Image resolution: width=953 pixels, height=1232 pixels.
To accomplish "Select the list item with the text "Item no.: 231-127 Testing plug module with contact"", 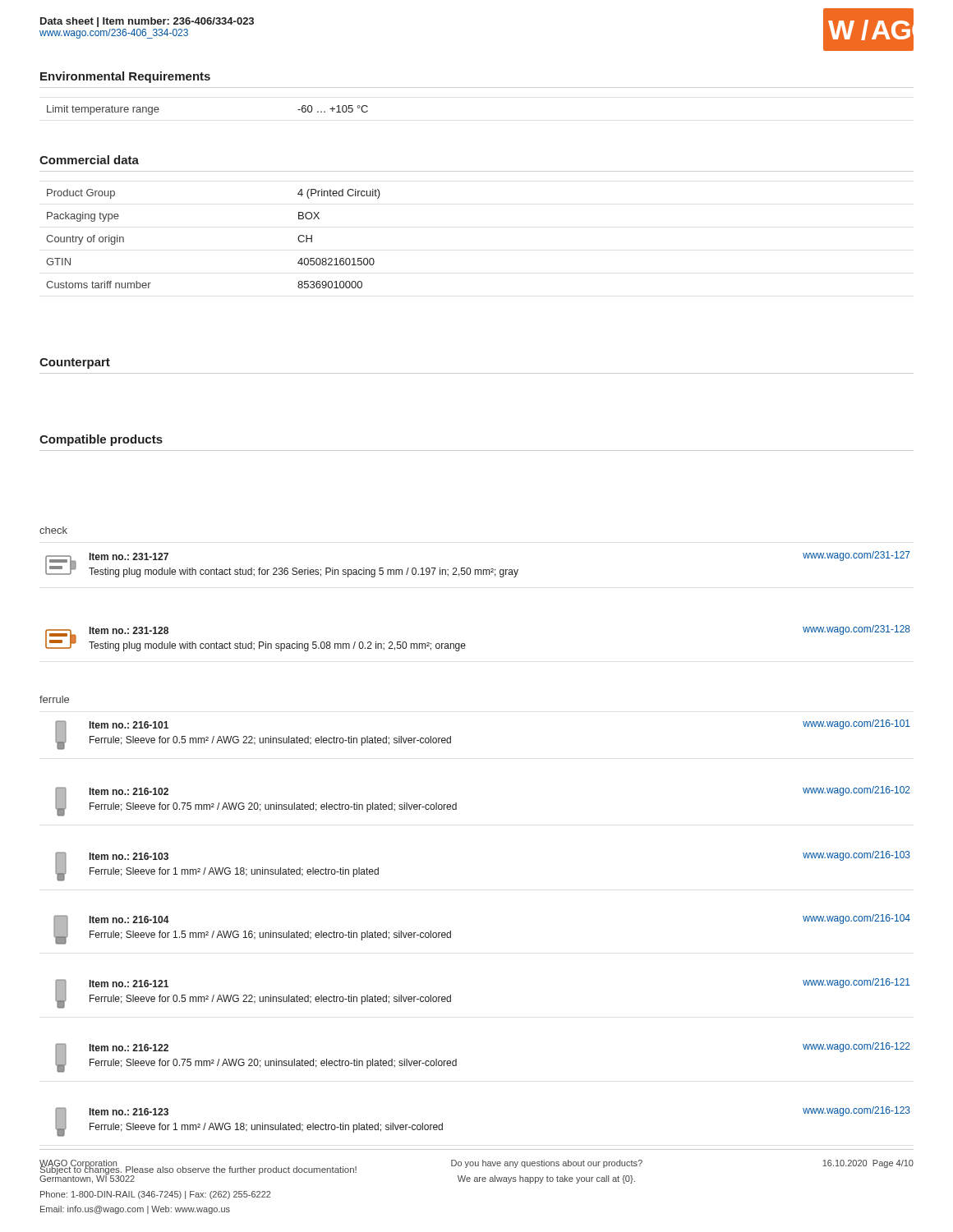I will (476, 565).
